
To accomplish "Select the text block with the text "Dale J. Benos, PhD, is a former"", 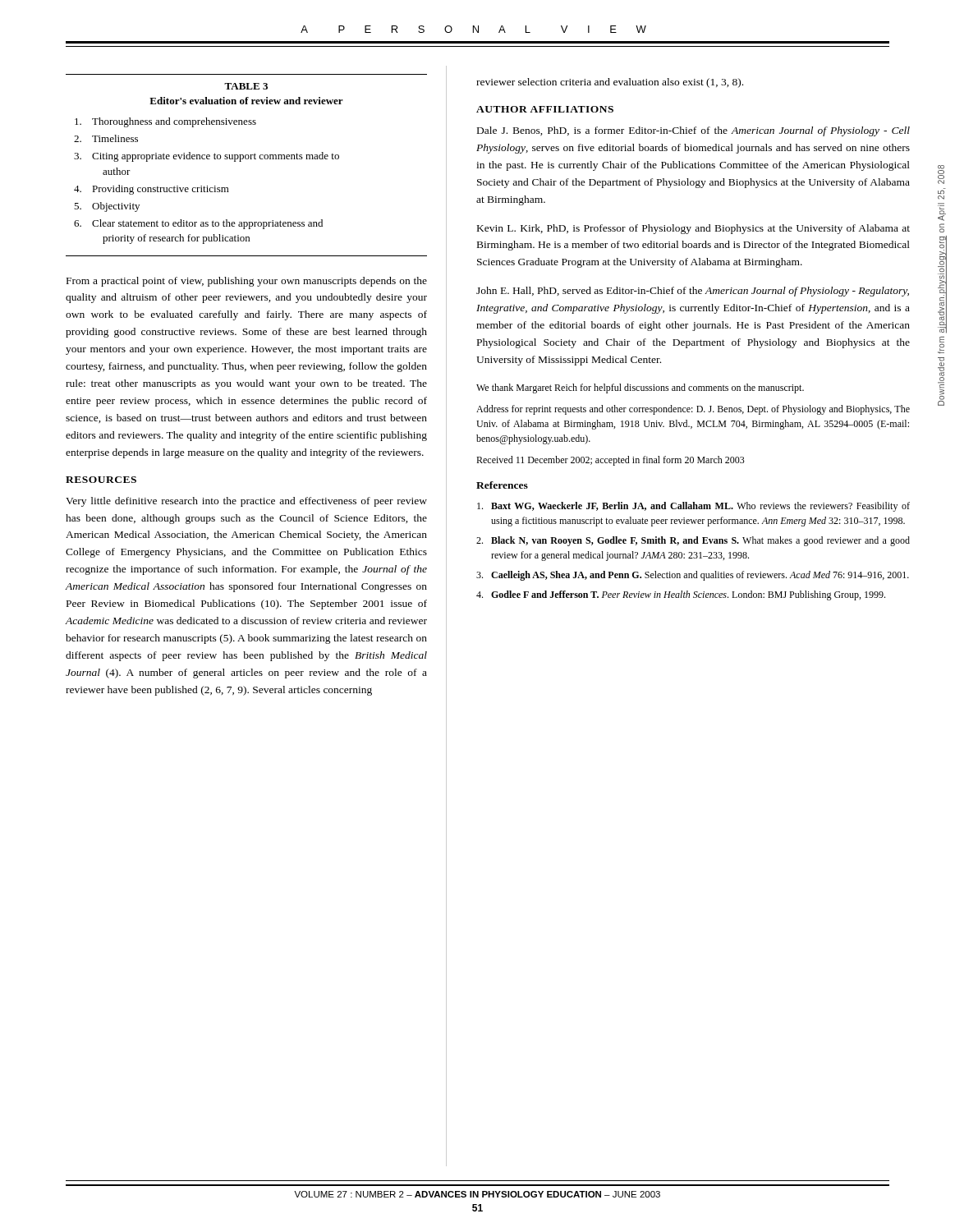I will tap(693, 164).
